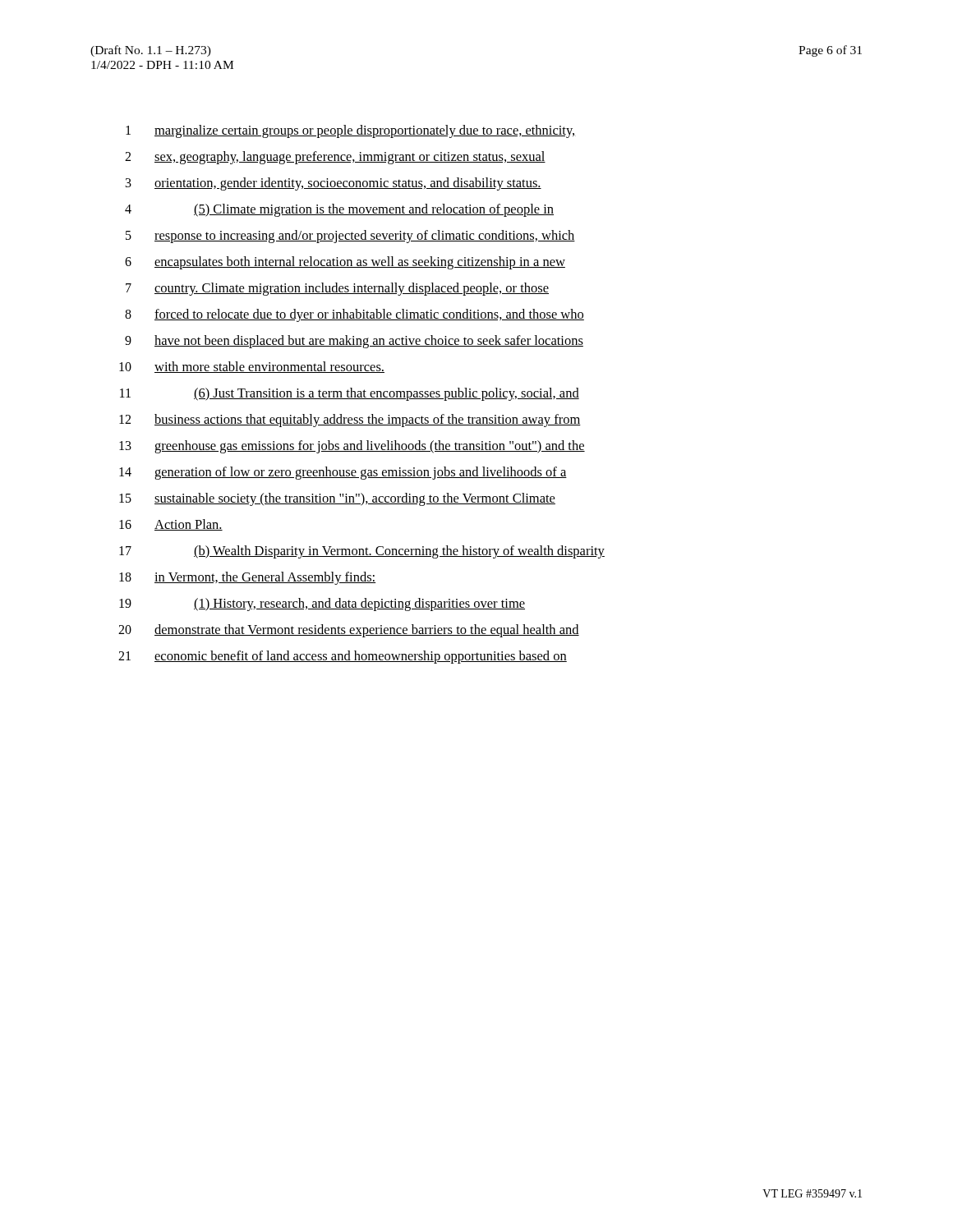Click on the list item that reads "16 Action Plan."
This screenshot has height=1232, width=953.
[171, 525]
